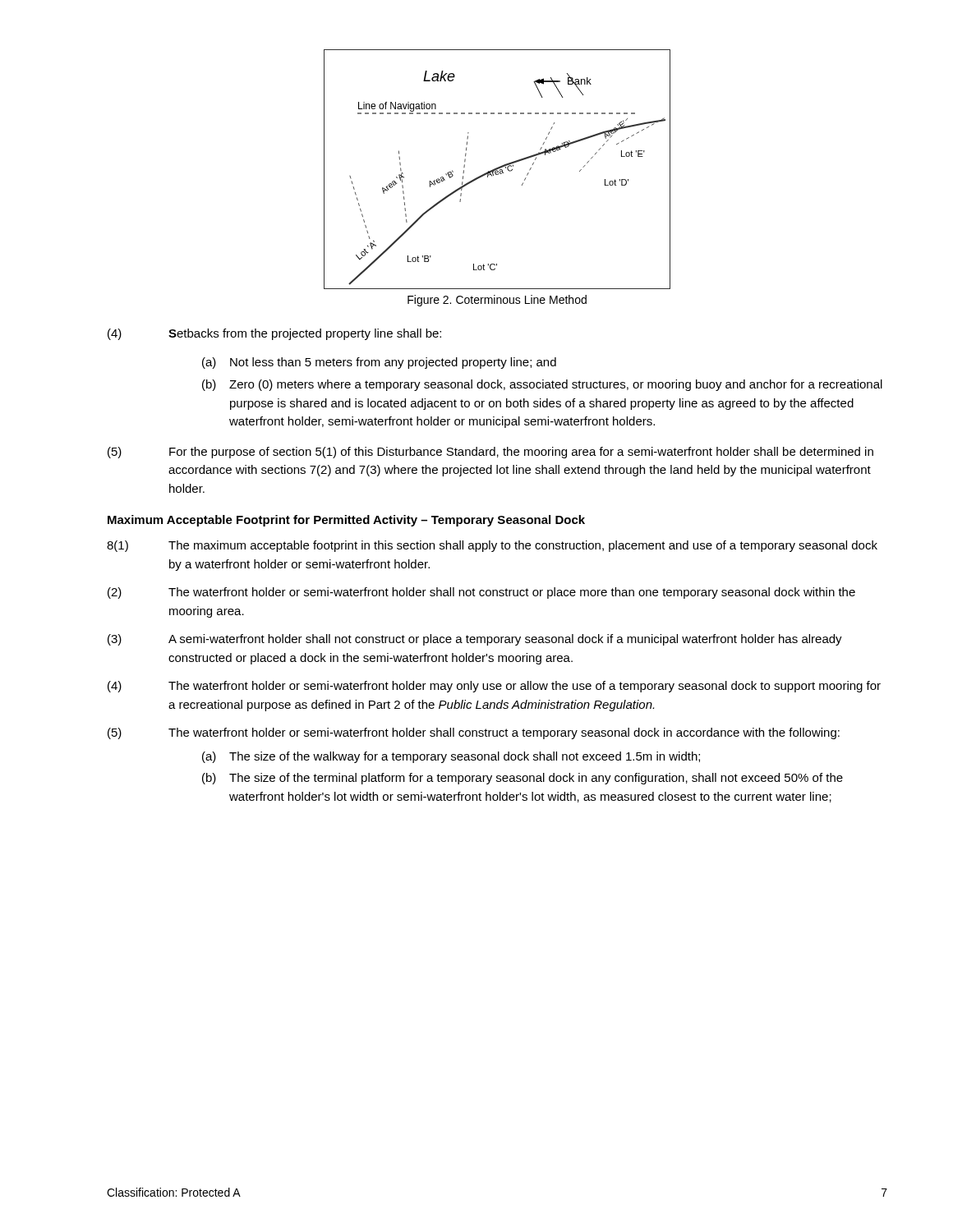Select the section header that reads "Maximum Acceptable Footprint for Permitted Activity –"
The width and height of the screenshot is (953, 1232).
[x=346, y=519]
